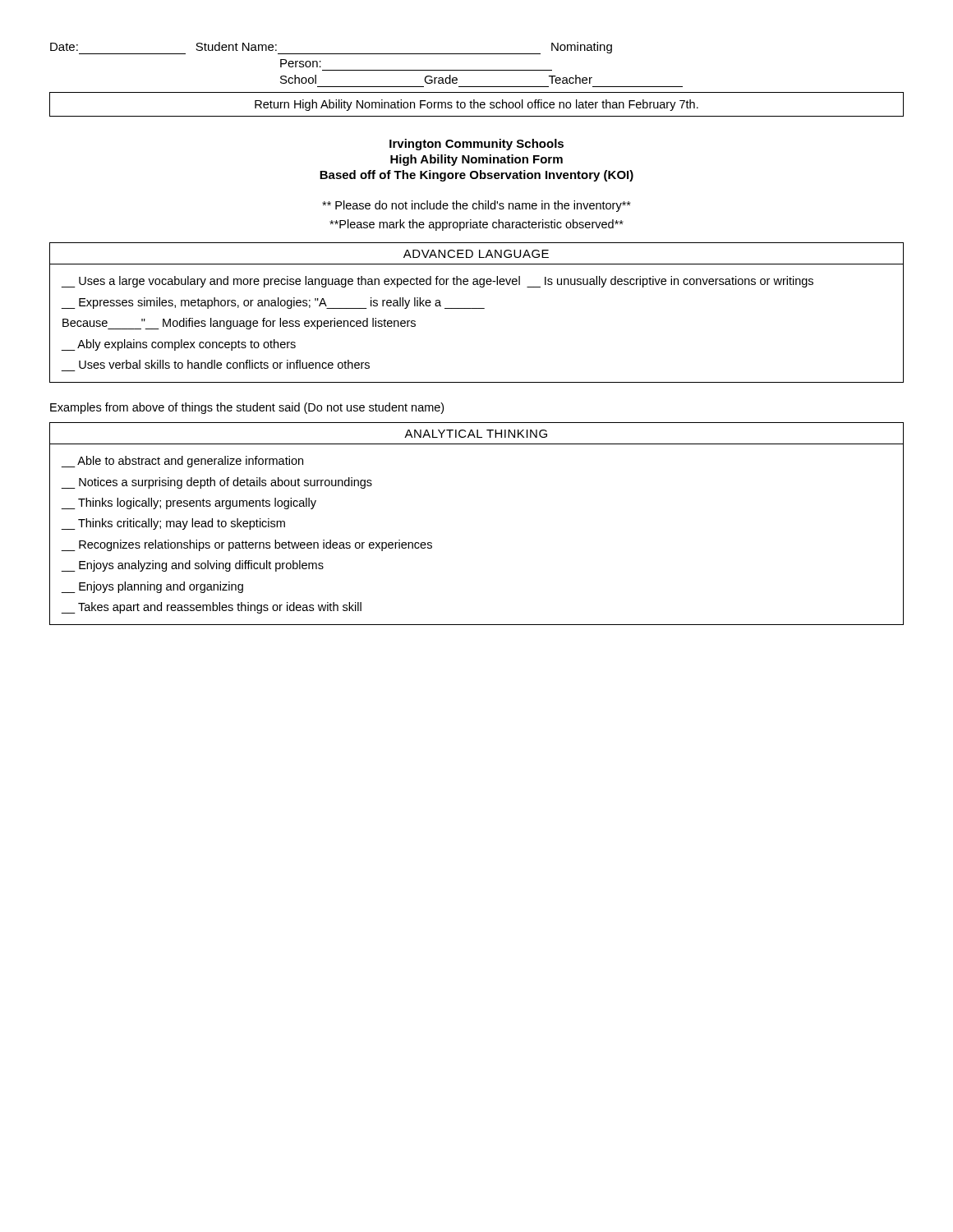Viewport: 953px width, 1232px height.
Task: Click on the region starting "Examples from above of"
Action: [x=247, y=408]
